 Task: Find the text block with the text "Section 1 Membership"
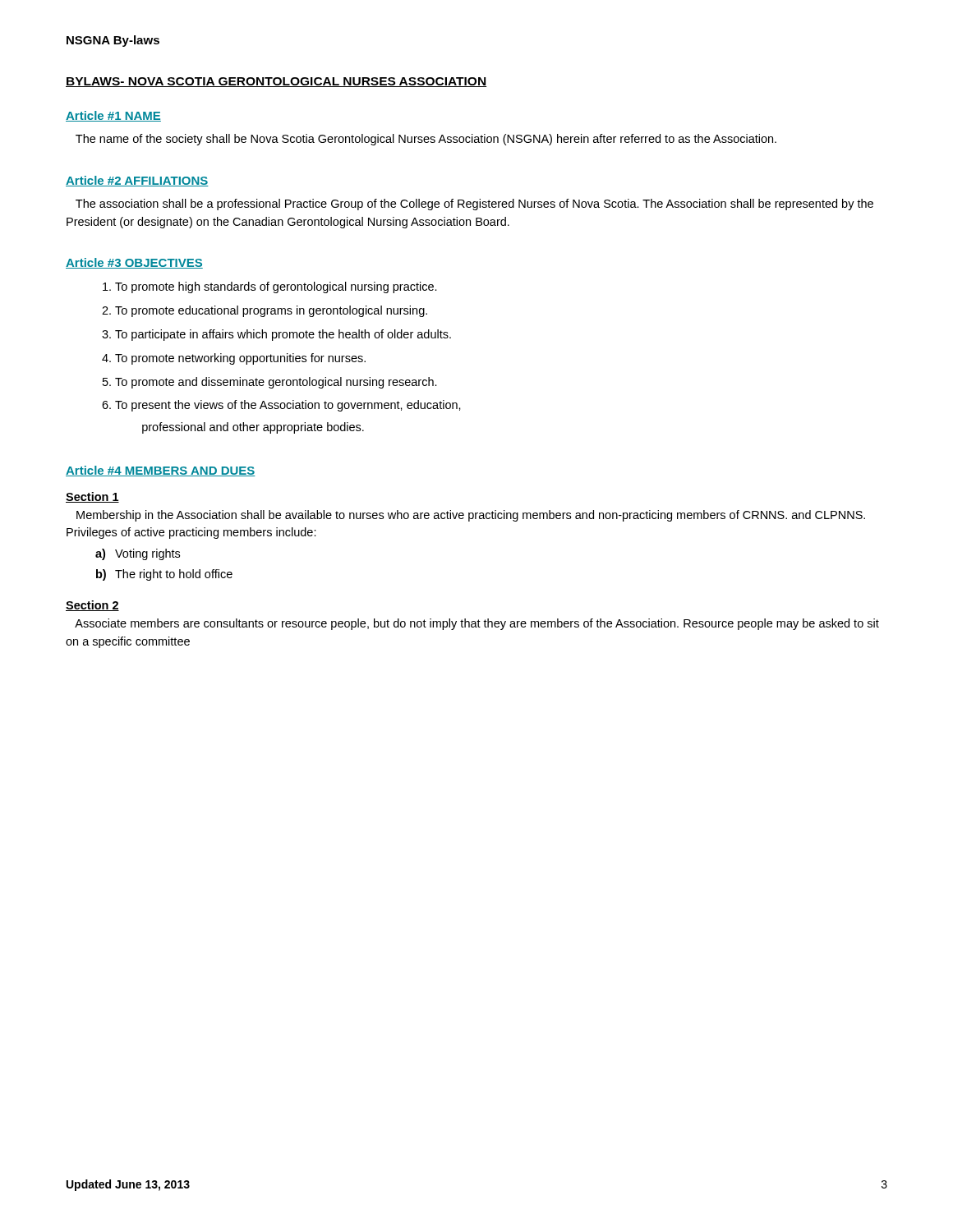92,497
